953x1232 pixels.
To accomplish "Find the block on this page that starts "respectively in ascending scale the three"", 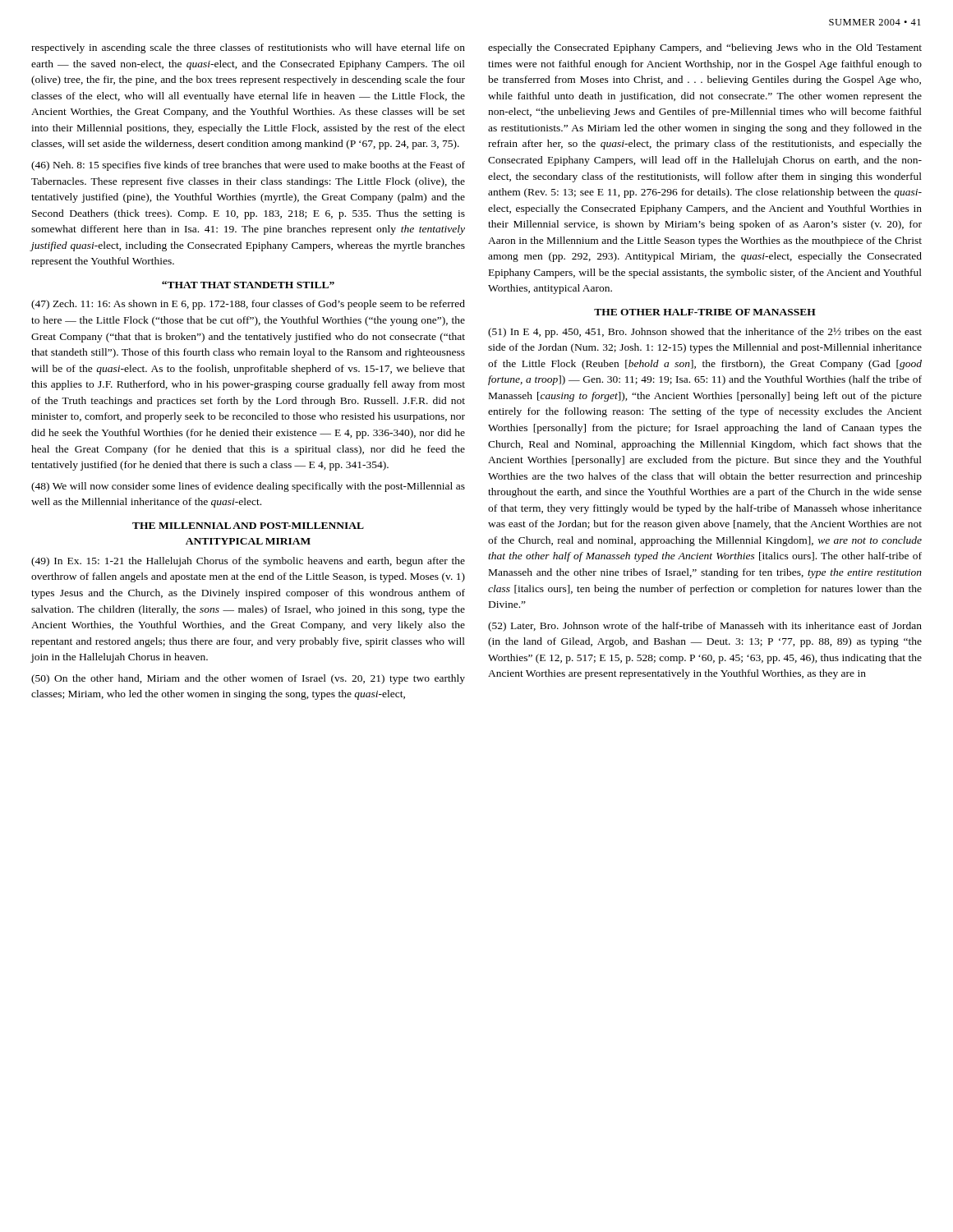I will point(248,371).
